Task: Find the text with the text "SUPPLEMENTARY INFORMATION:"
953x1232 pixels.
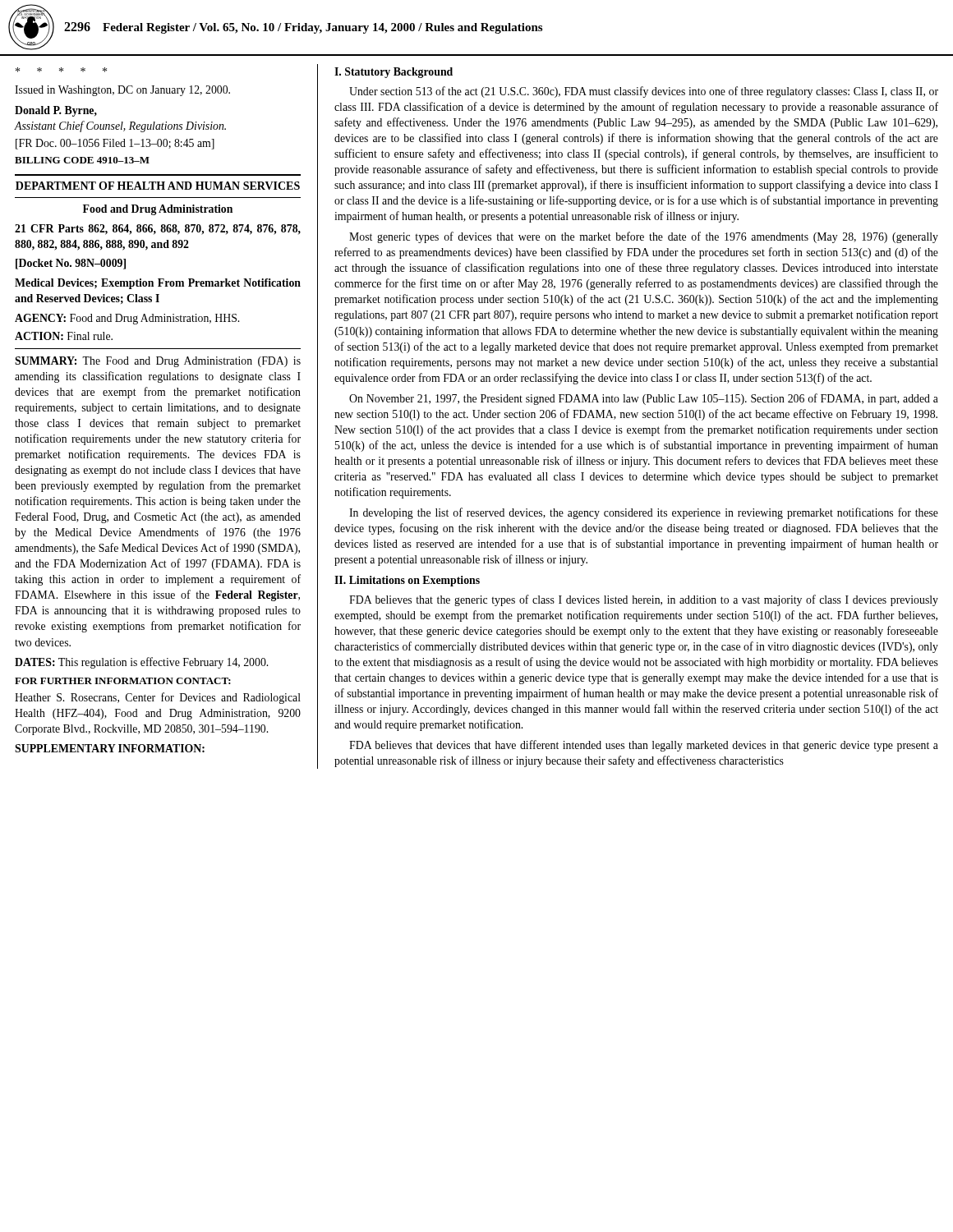Action: point(158,748)
